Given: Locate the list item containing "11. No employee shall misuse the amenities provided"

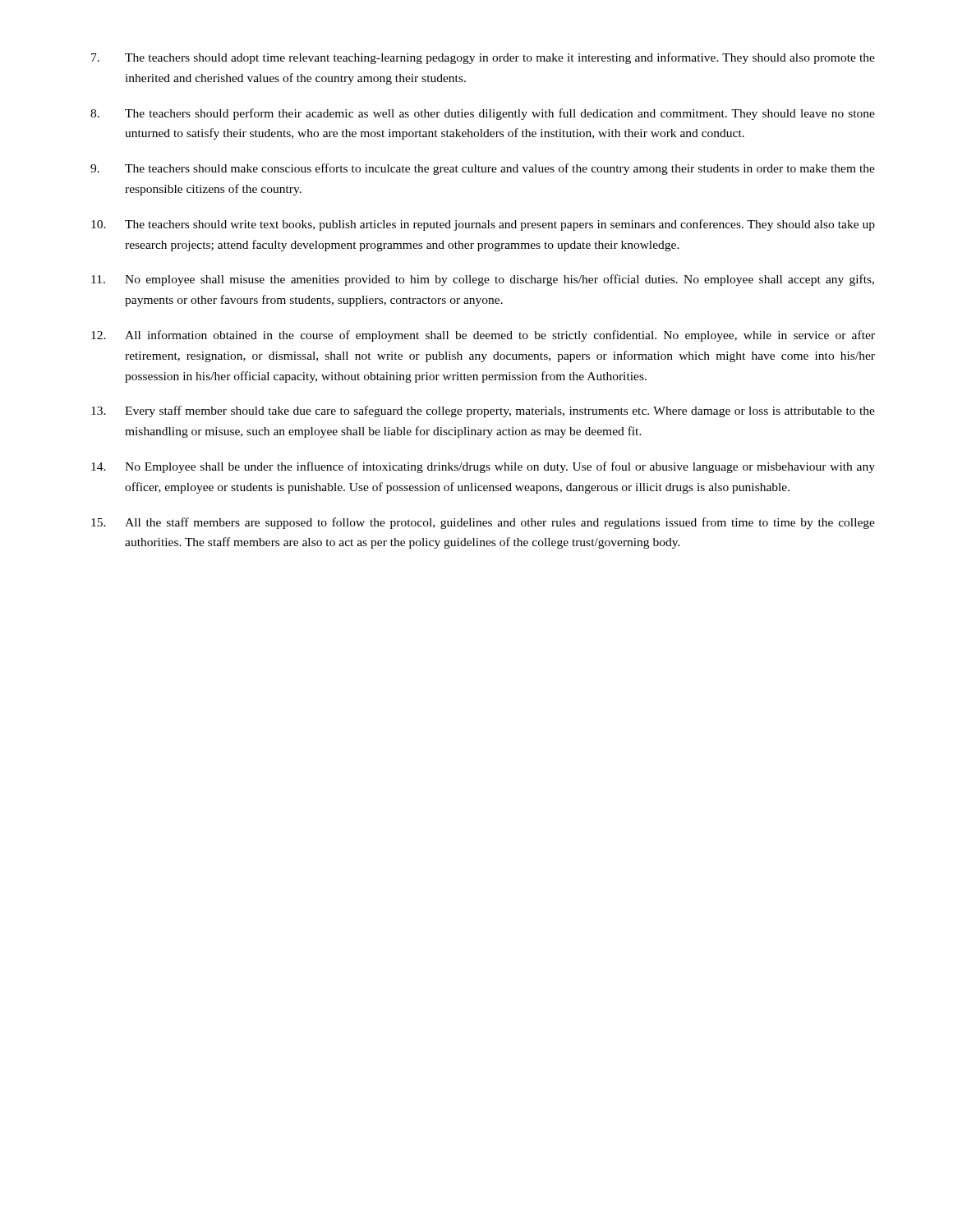Looking at the screenshot, I should pos(483,290).
